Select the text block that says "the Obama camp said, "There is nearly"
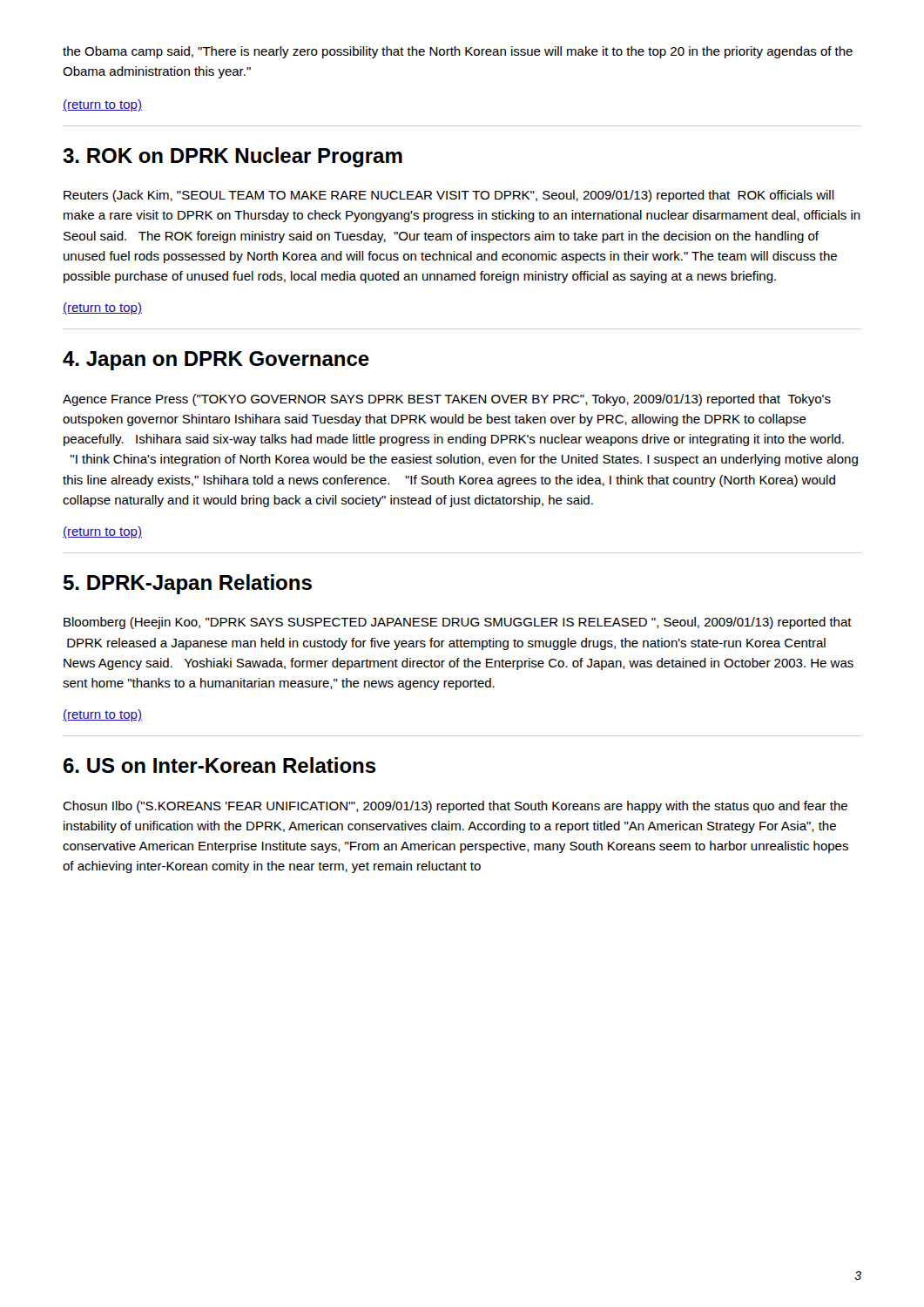924x1307 pixels. coord(462,61)
